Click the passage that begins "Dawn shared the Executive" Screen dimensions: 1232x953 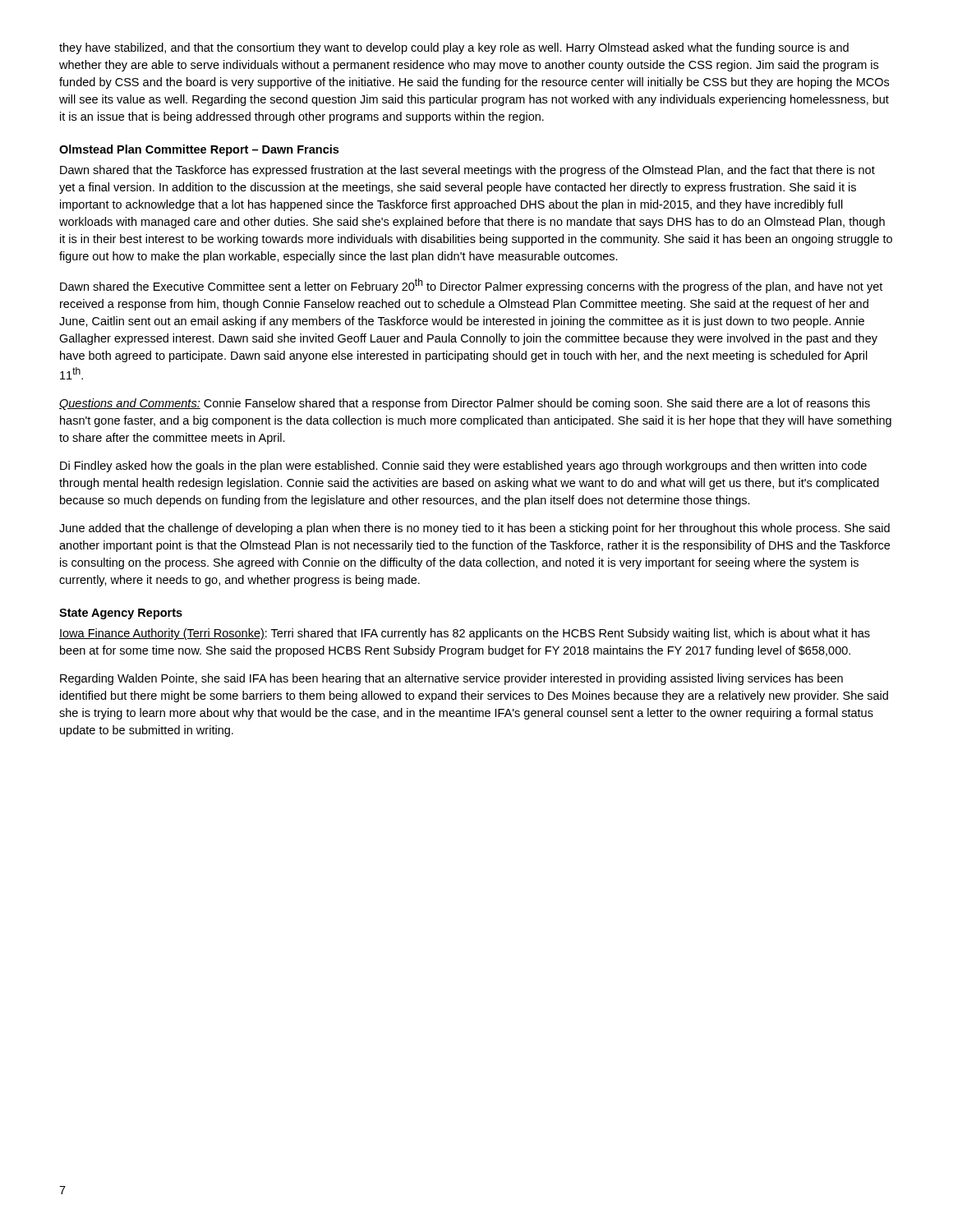click(476, 330)
